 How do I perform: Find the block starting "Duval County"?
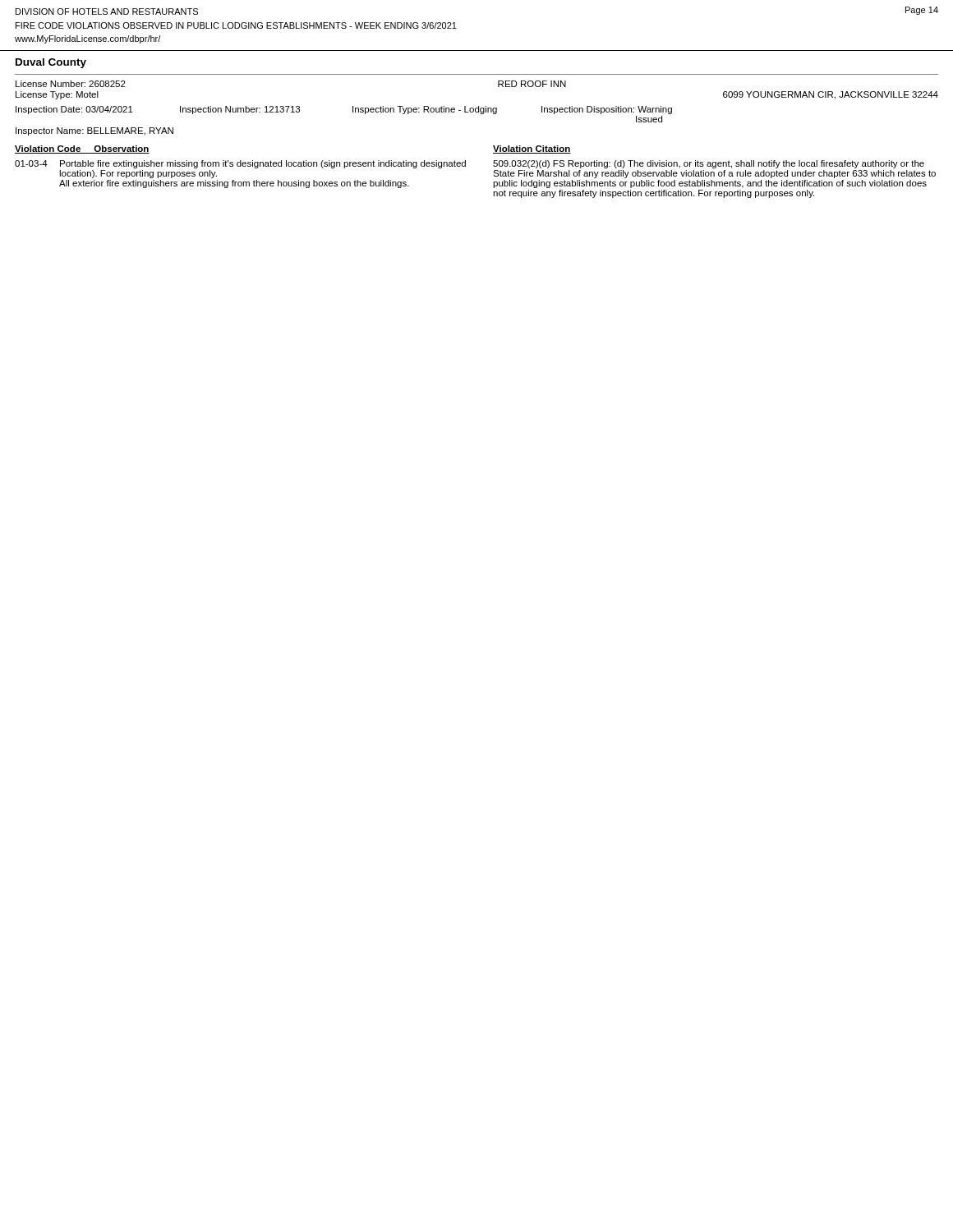(x=51, y=62)
